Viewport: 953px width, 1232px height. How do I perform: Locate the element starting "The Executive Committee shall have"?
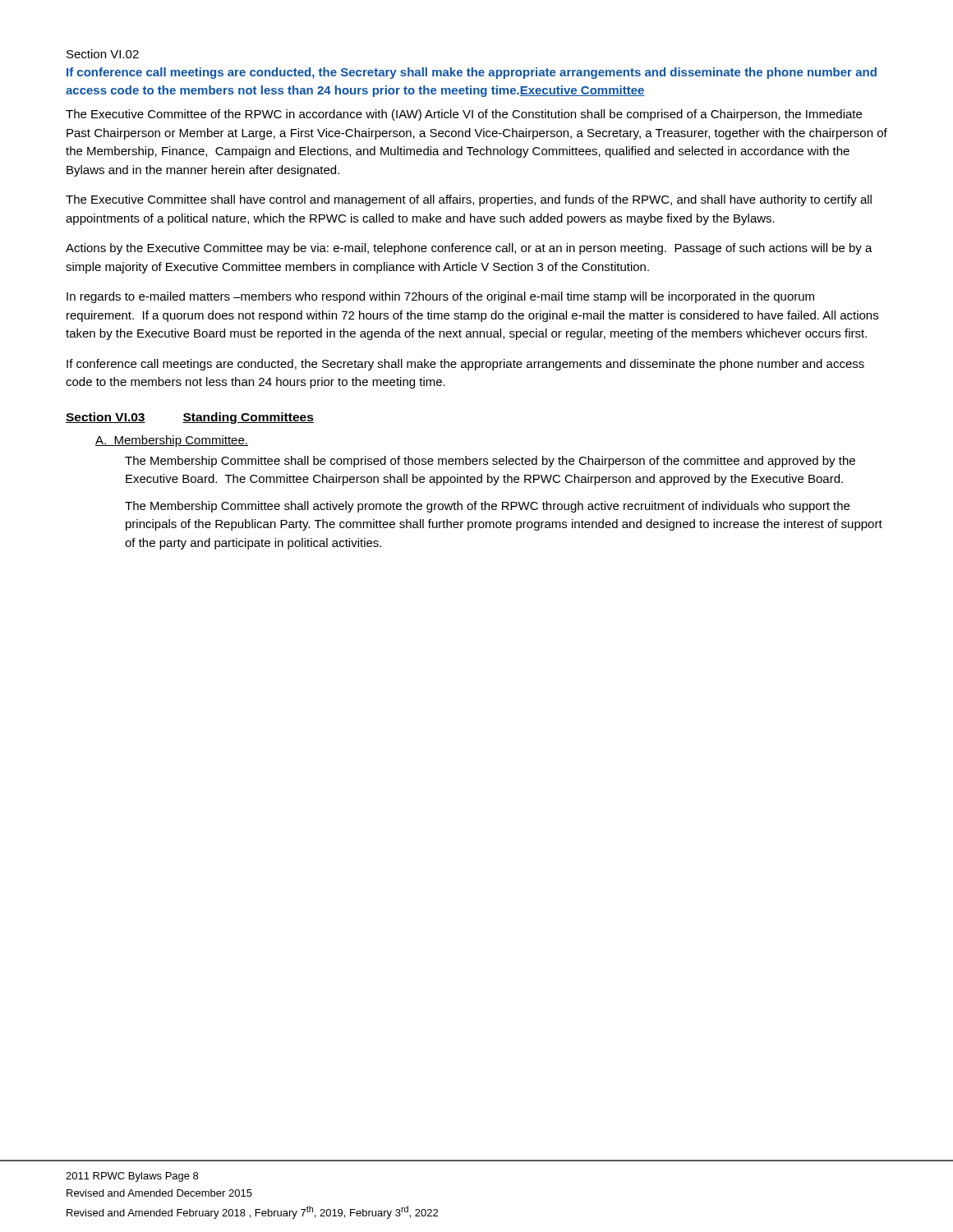point(469,209)
